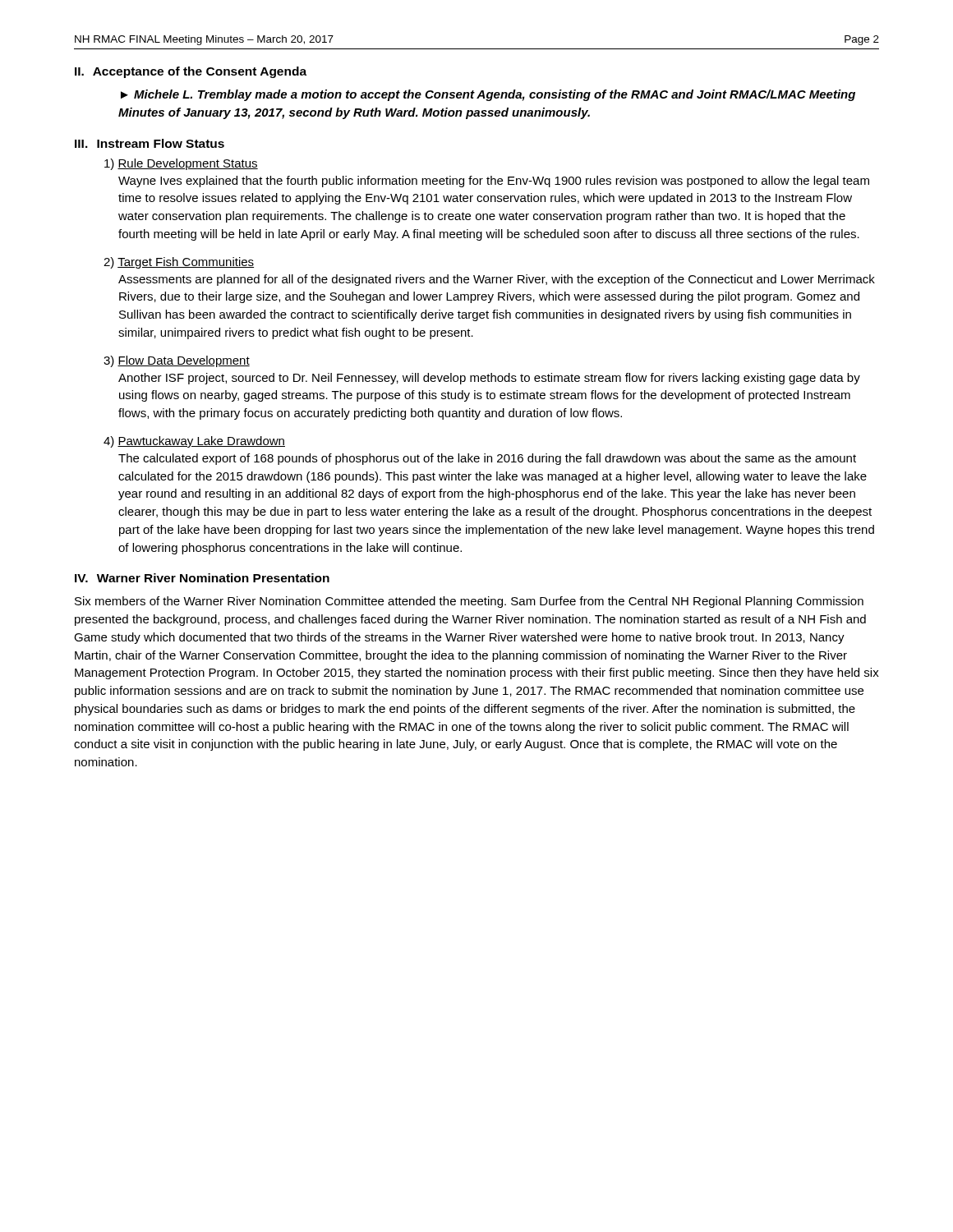Find the section header that reads "IV. Warner River Nomination Presentation"
The height and width of the screenshot is (1232, 953).
click(202, 578)
